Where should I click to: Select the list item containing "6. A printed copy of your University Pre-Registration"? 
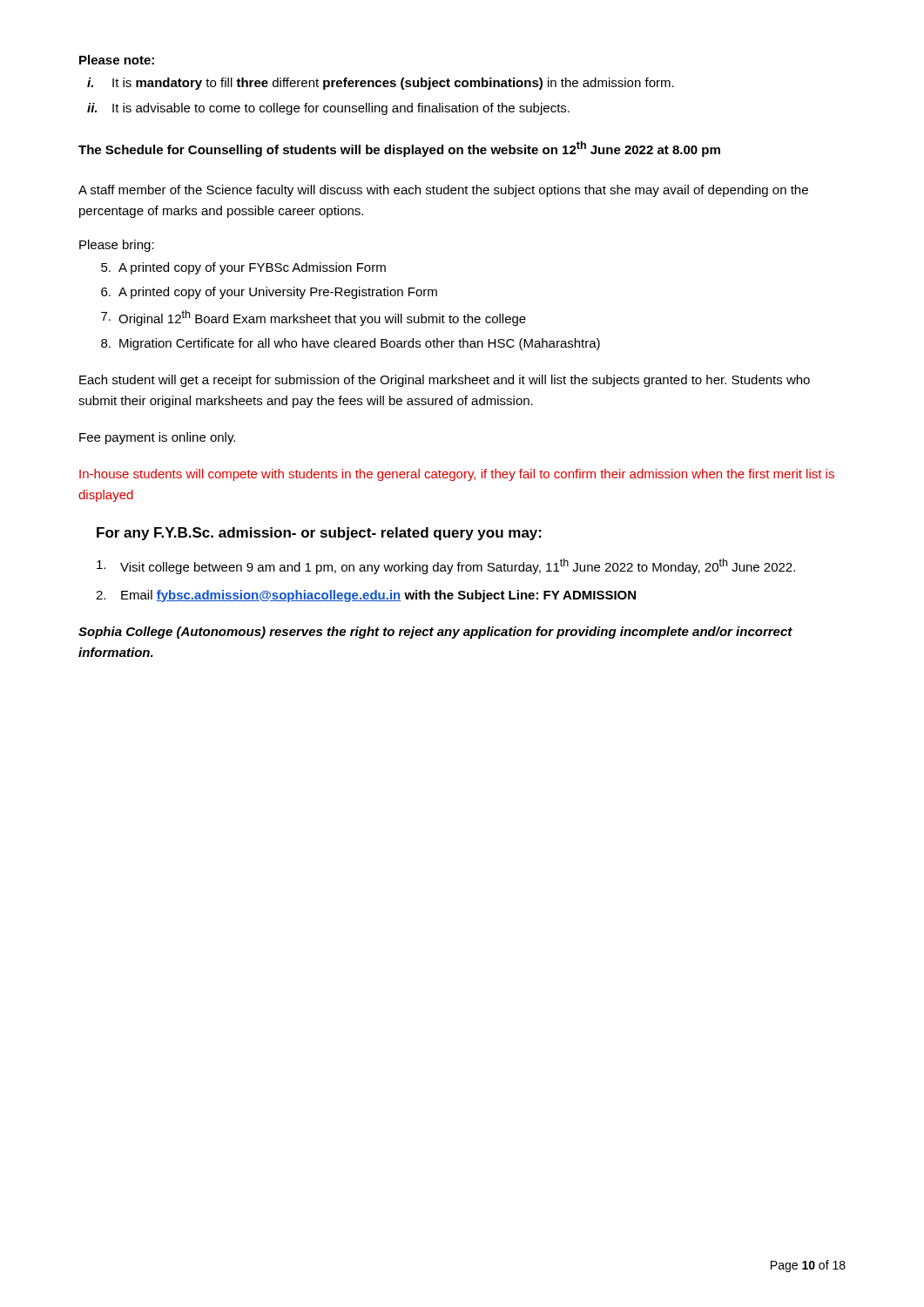(x=263, y=291)
